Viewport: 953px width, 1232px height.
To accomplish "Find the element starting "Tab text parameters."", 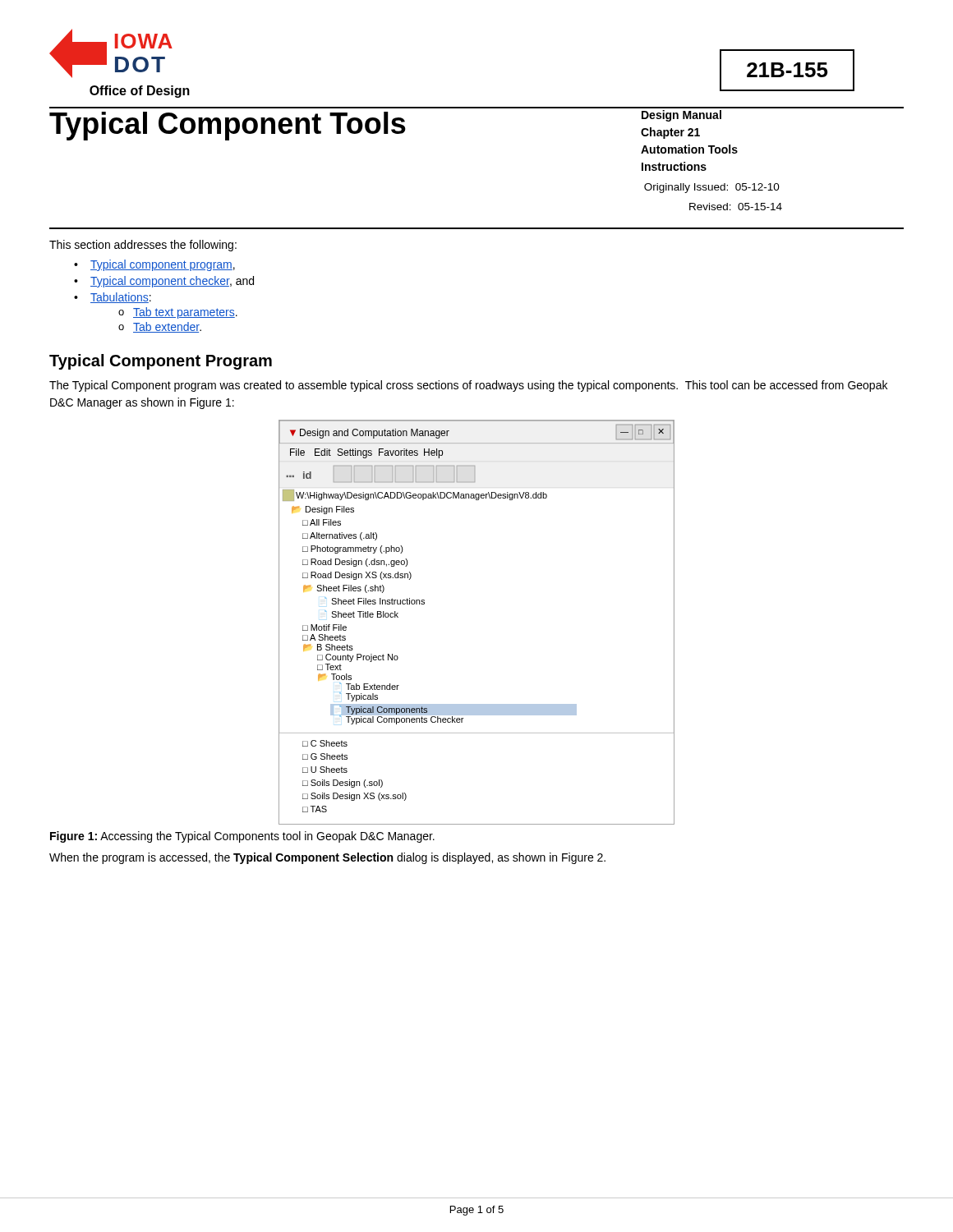I will 186,312.
